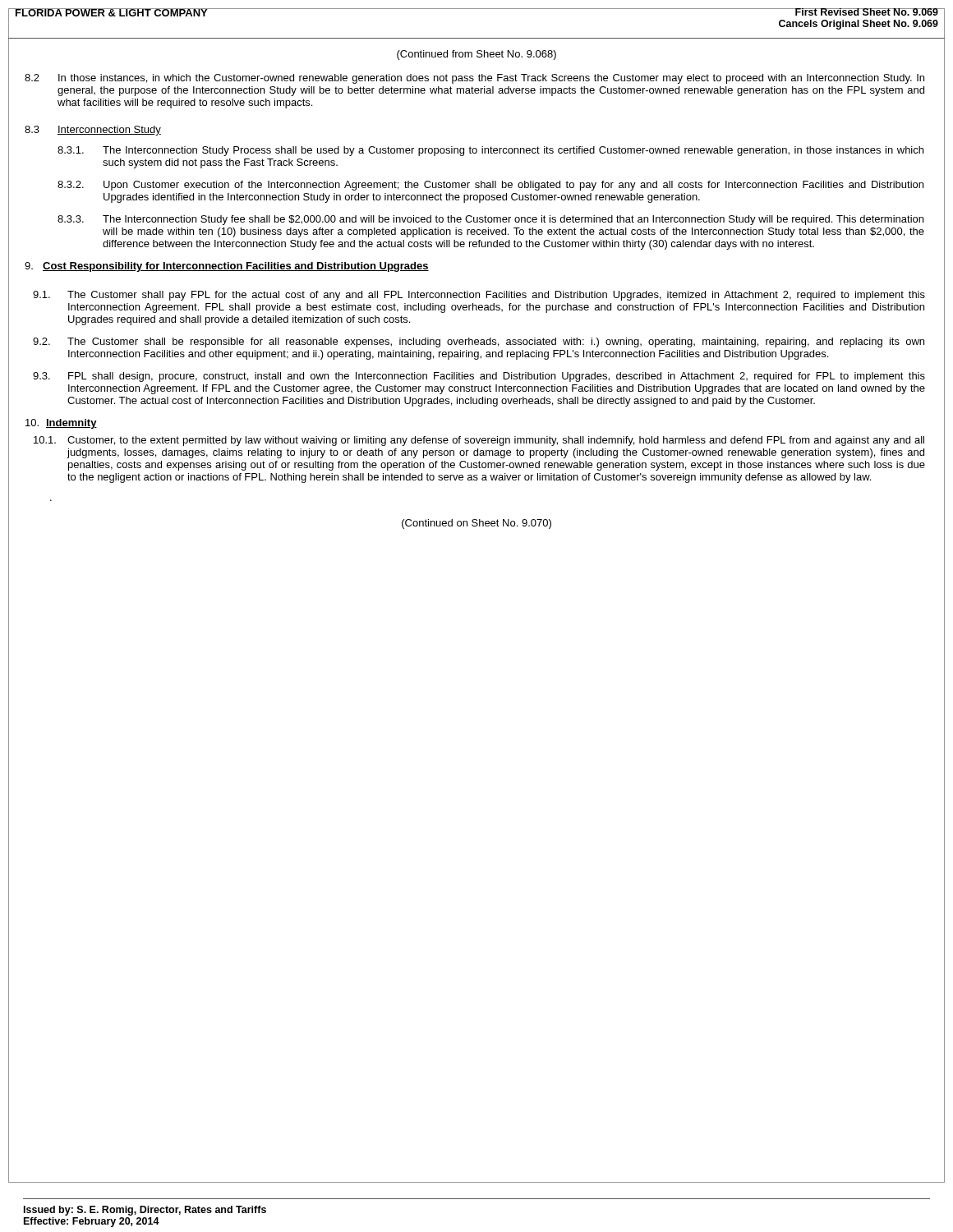Click on the list item containing "9.1.The Customer shall pay"

click(x=479, y=307)
